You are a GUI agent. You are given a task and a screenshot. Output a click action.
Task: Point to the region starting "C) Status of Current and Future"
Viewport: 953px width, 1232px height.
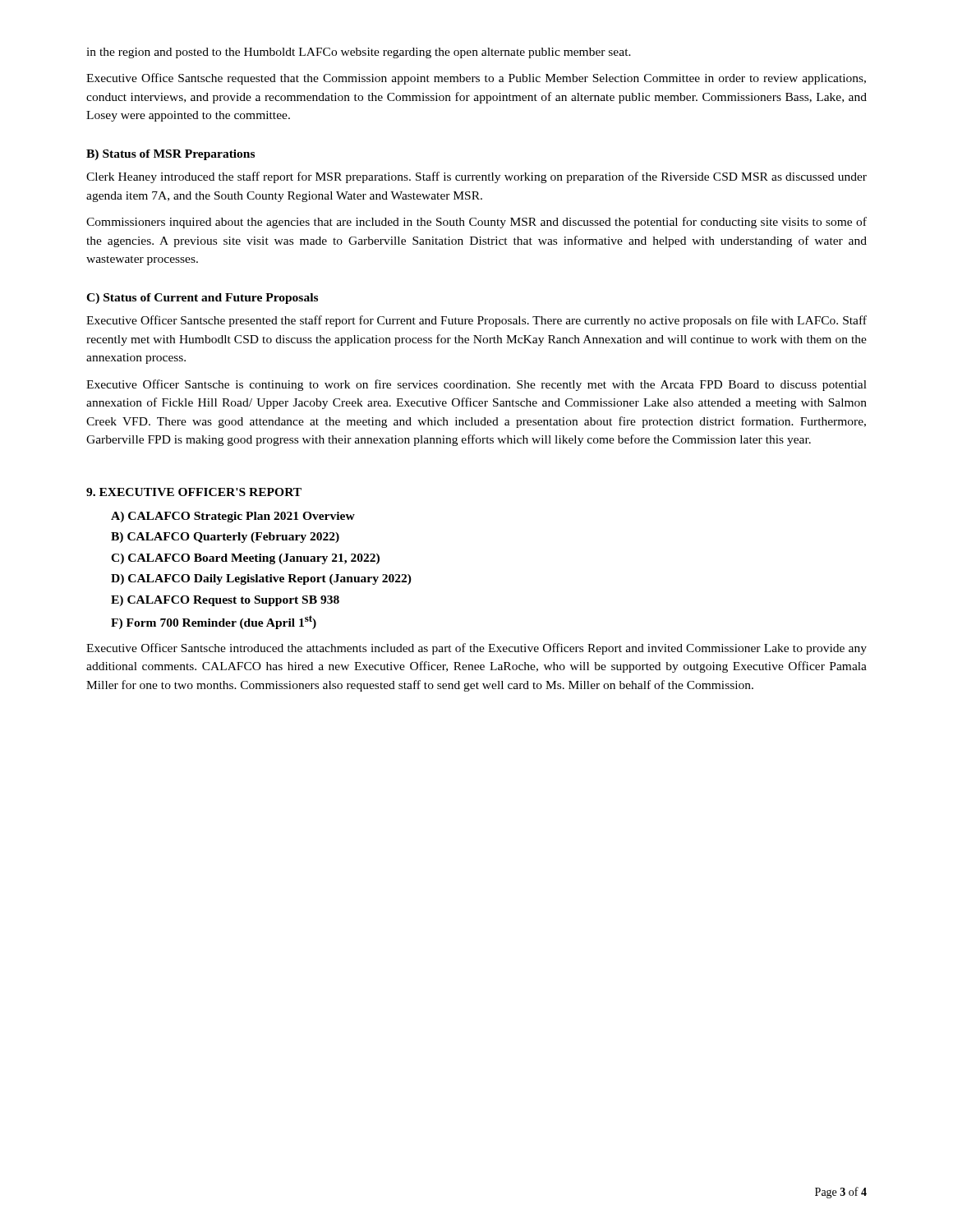[202, 297]
